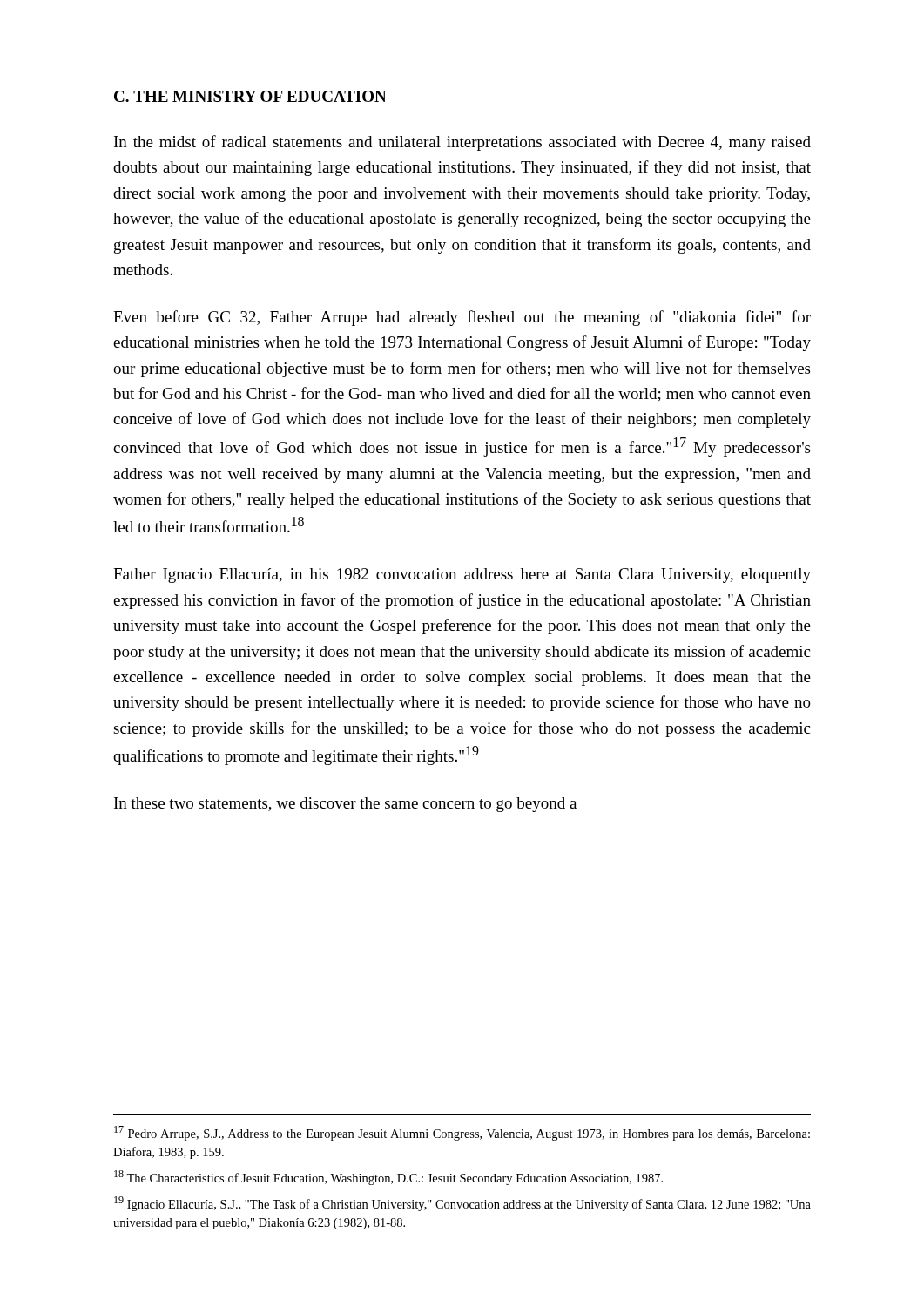
Task: Where is the passage that starts "In the midst of"?
Action: [462, 206]
